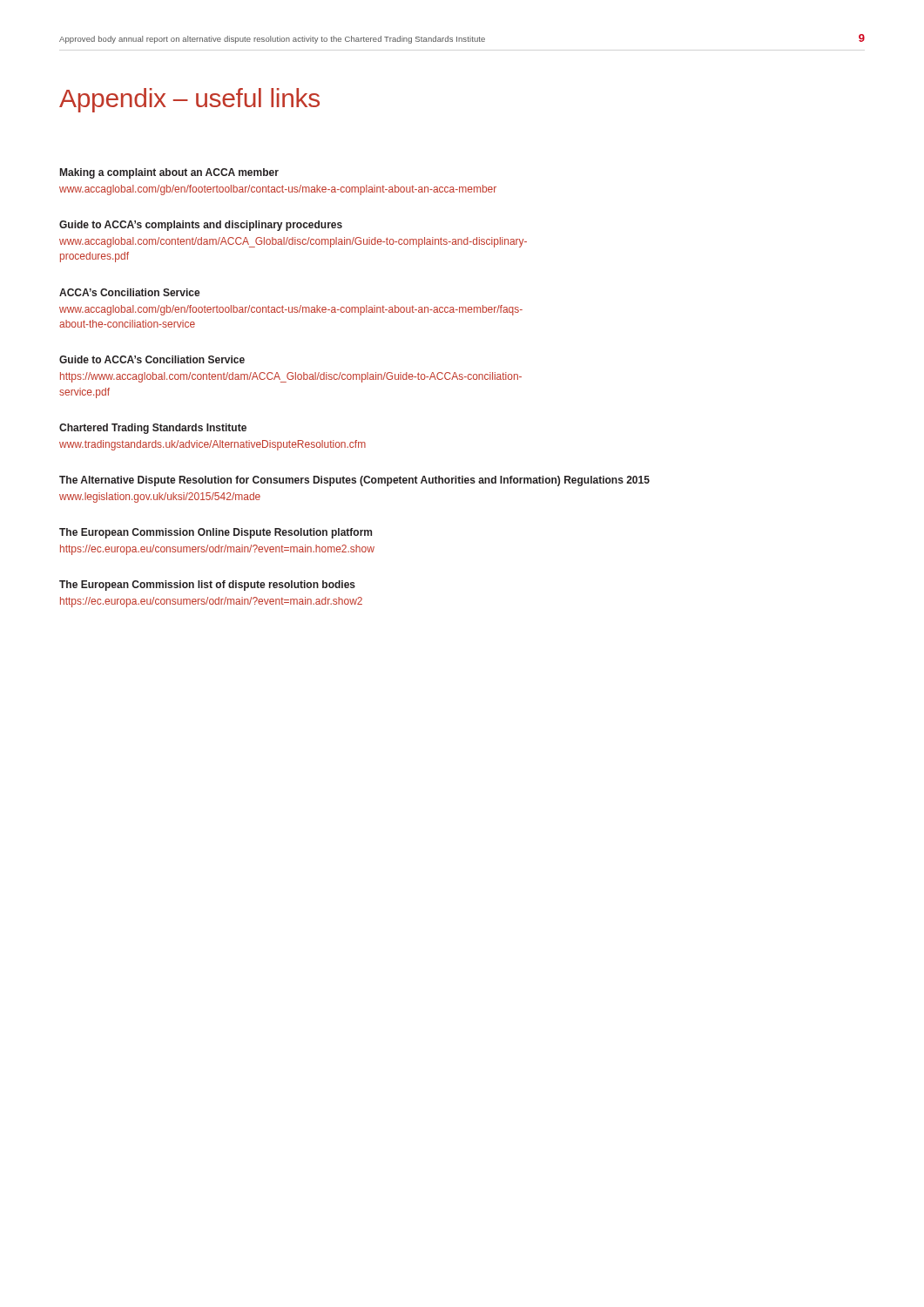Where does it say "ACCA’s Conciliation Service"?
Image resolution: width=924 pixels, height=1307 pixels.
pos(130,292)
